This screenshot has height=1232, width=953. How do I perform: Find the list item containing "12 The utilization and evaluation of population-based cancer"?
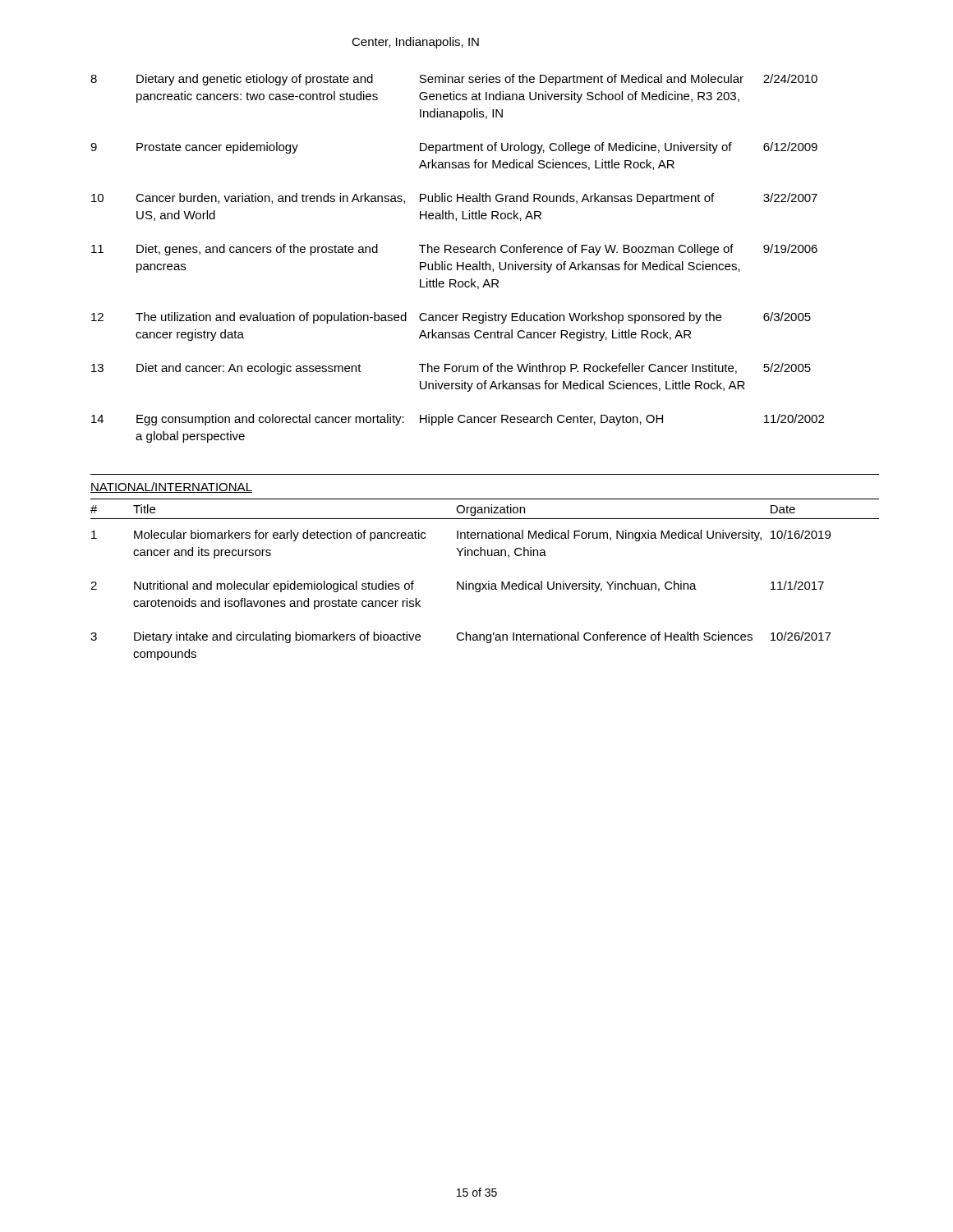[x=485, y=329]
